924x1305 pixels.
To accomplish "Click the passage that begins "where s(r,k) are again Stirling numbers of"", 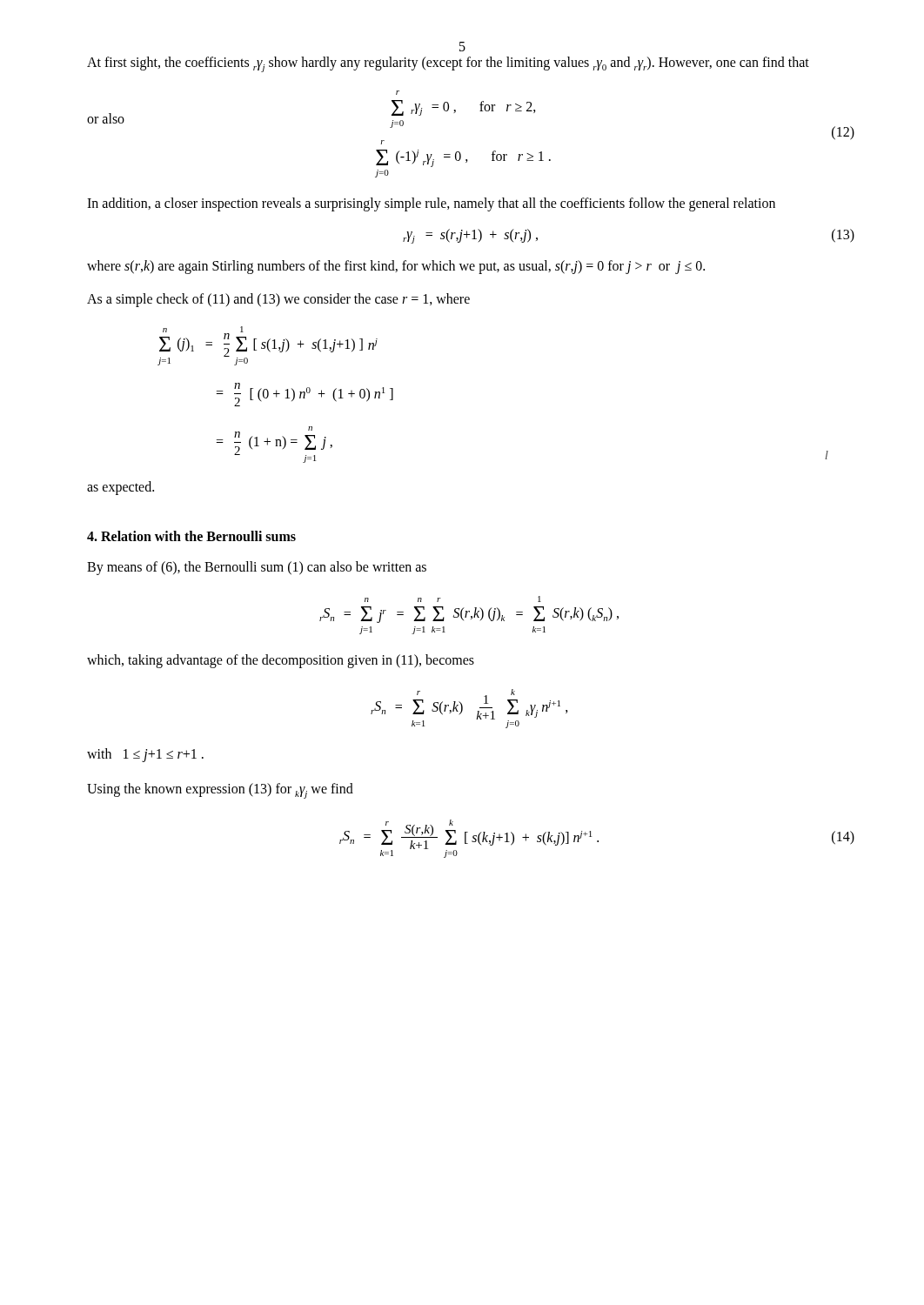I will click(471, 266).
